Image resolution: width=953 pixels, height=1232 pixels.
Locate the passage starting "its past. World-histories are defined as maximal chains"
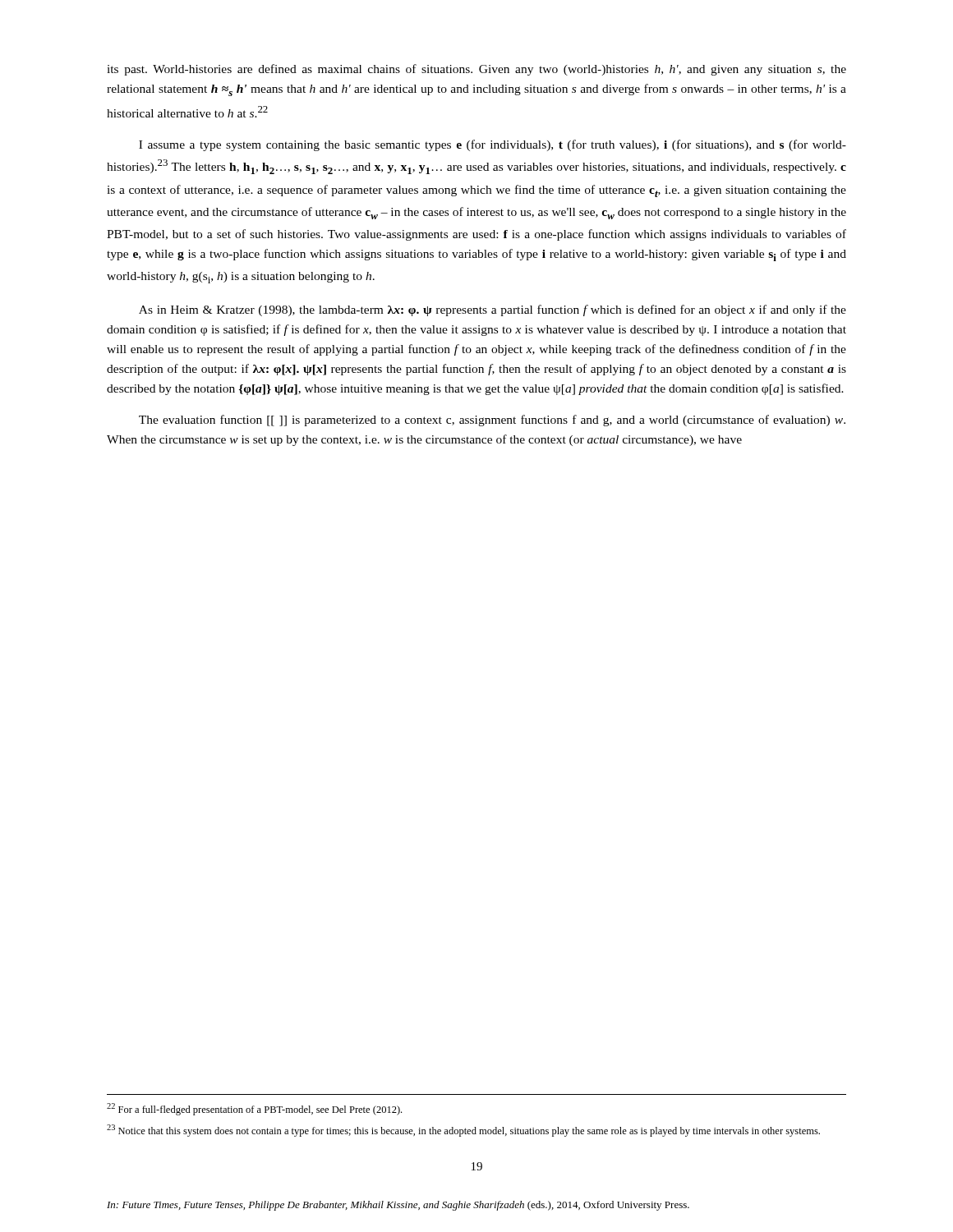(476, 91)
